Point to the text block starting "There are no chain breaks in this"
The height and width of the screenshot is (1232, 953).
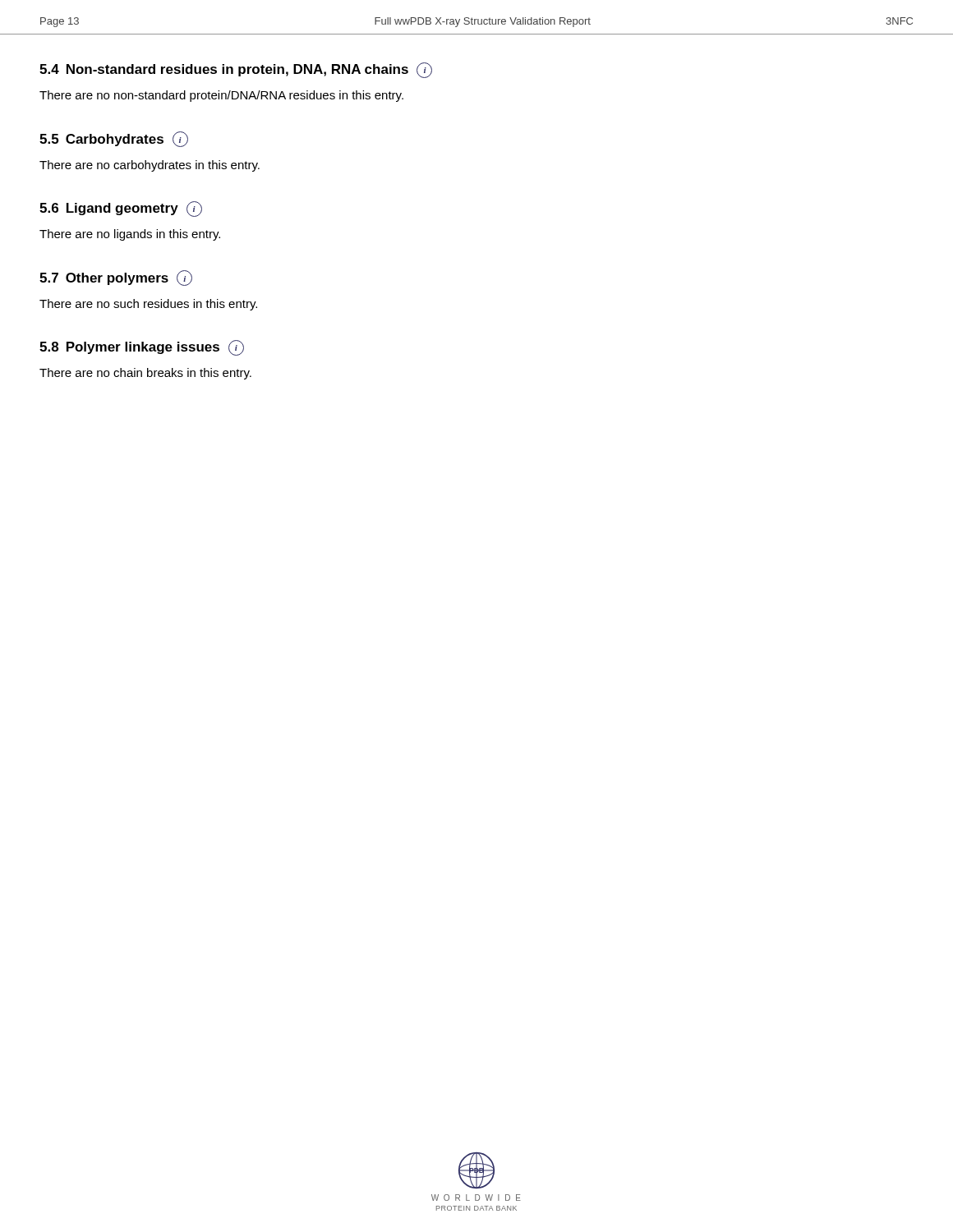(x=146, y=372)
